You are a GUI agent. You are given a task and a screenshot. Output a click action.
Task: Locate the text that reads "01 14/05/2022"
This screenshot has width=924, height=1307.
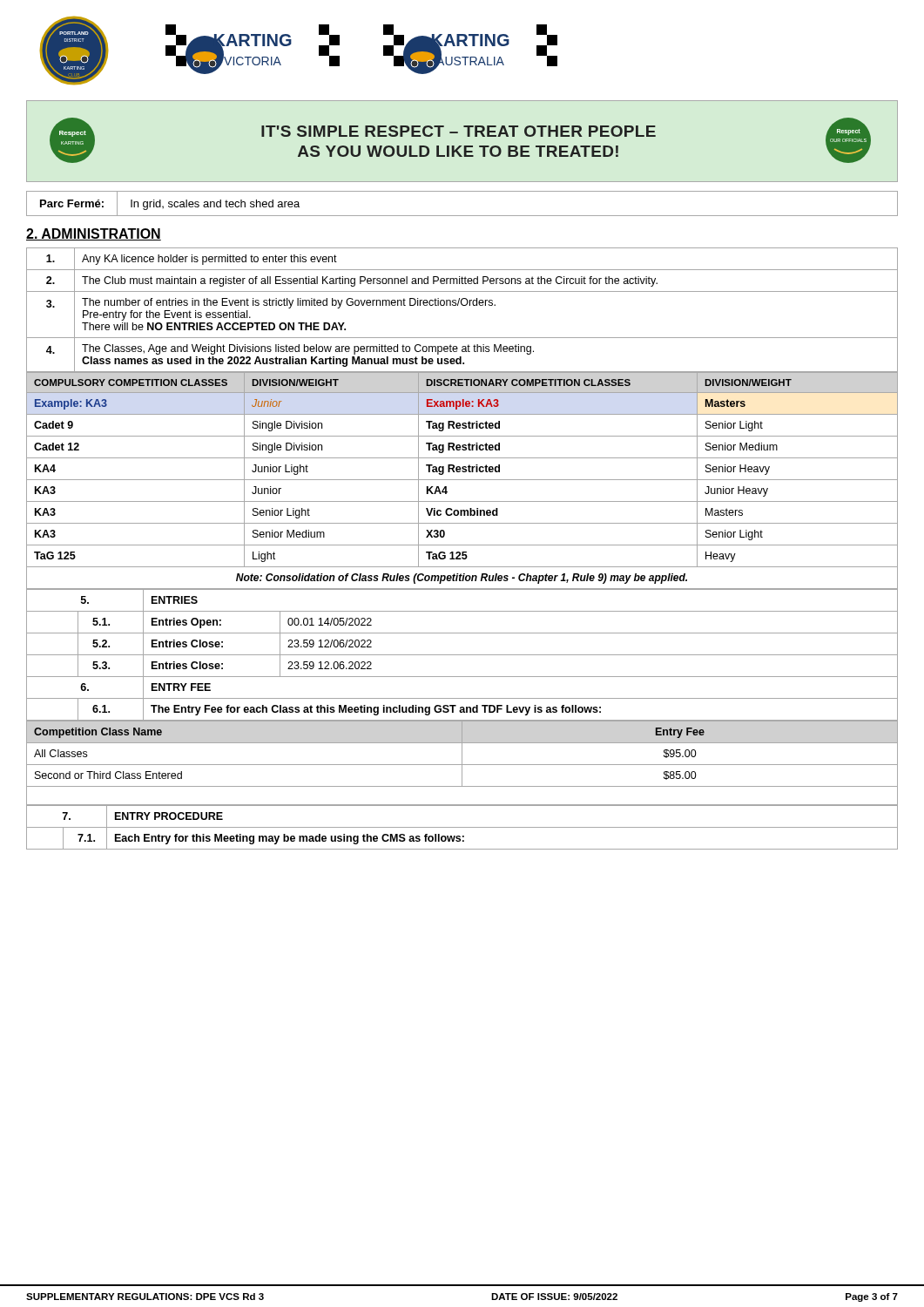(x=330, y=622)
